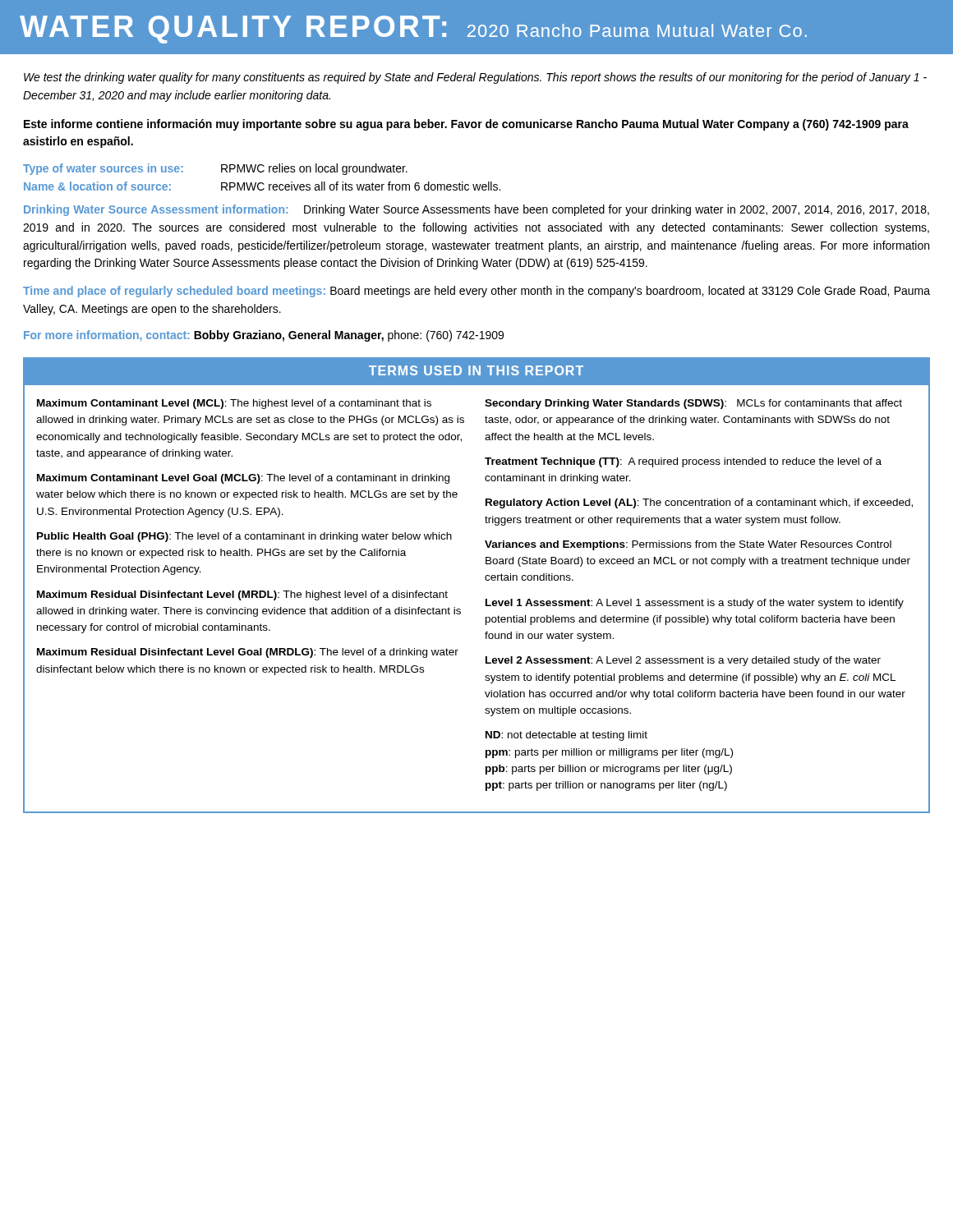This screenshot has height=1232, width=953.
Task: Find the block on this page that starts "Time and place of regularly scheduled"
Action: [x=476, y=300]
